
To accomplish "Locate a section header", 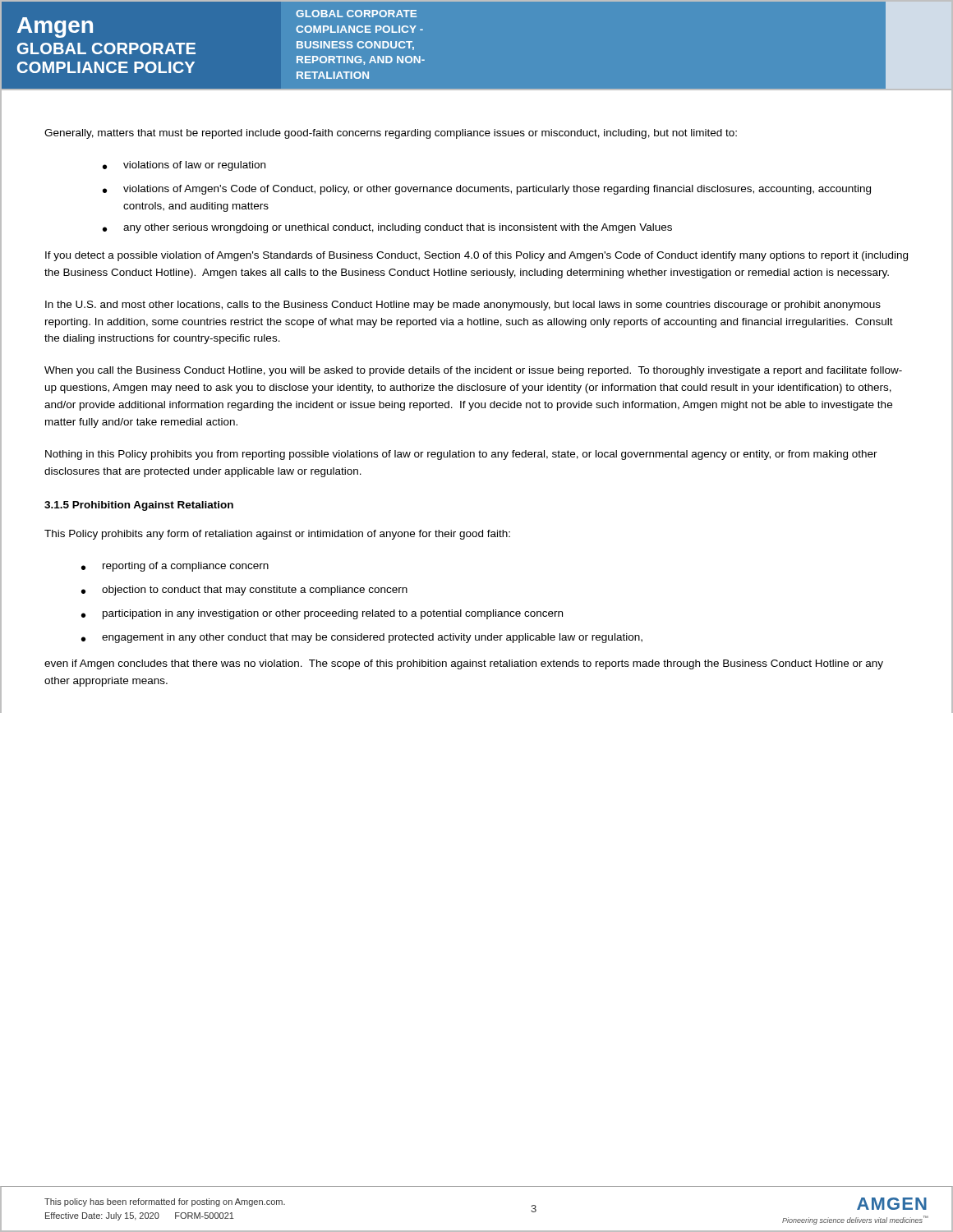I will (x=139, y=505).
